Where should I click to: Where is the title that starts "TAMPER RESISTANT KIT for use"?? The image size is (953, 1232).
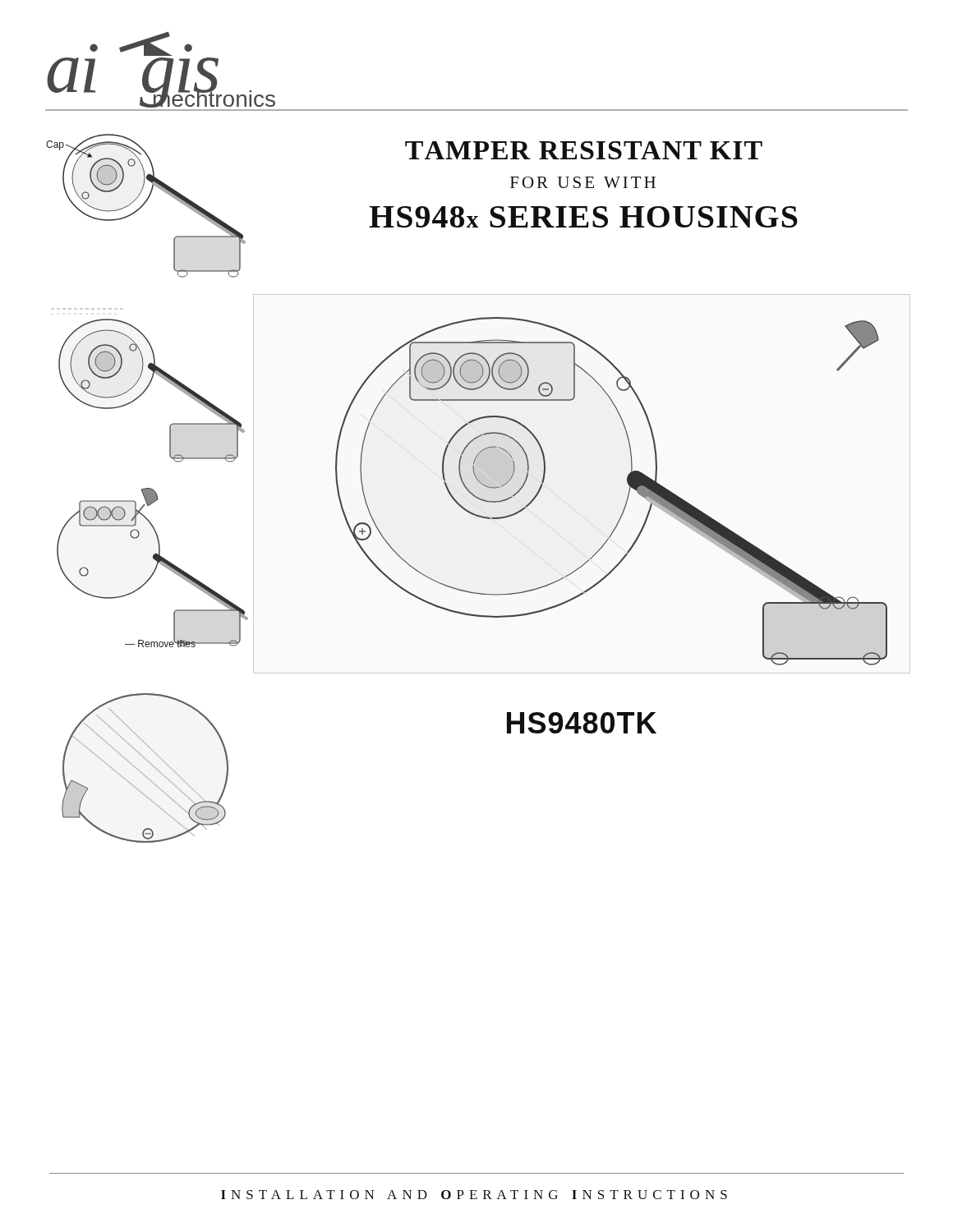[584, 184]
